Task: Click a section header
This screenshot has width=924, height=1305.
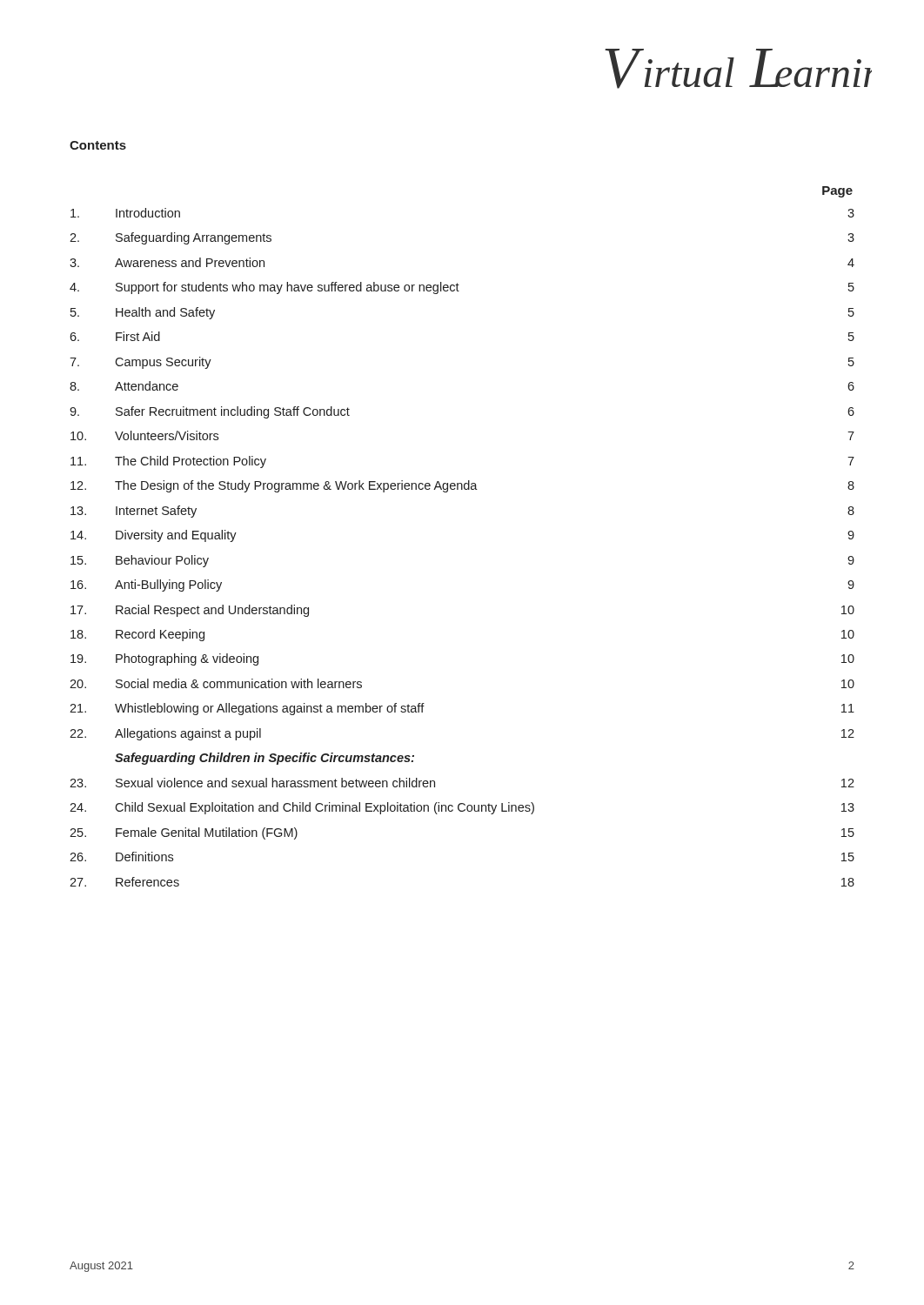Action: click(x=98, y=145)
